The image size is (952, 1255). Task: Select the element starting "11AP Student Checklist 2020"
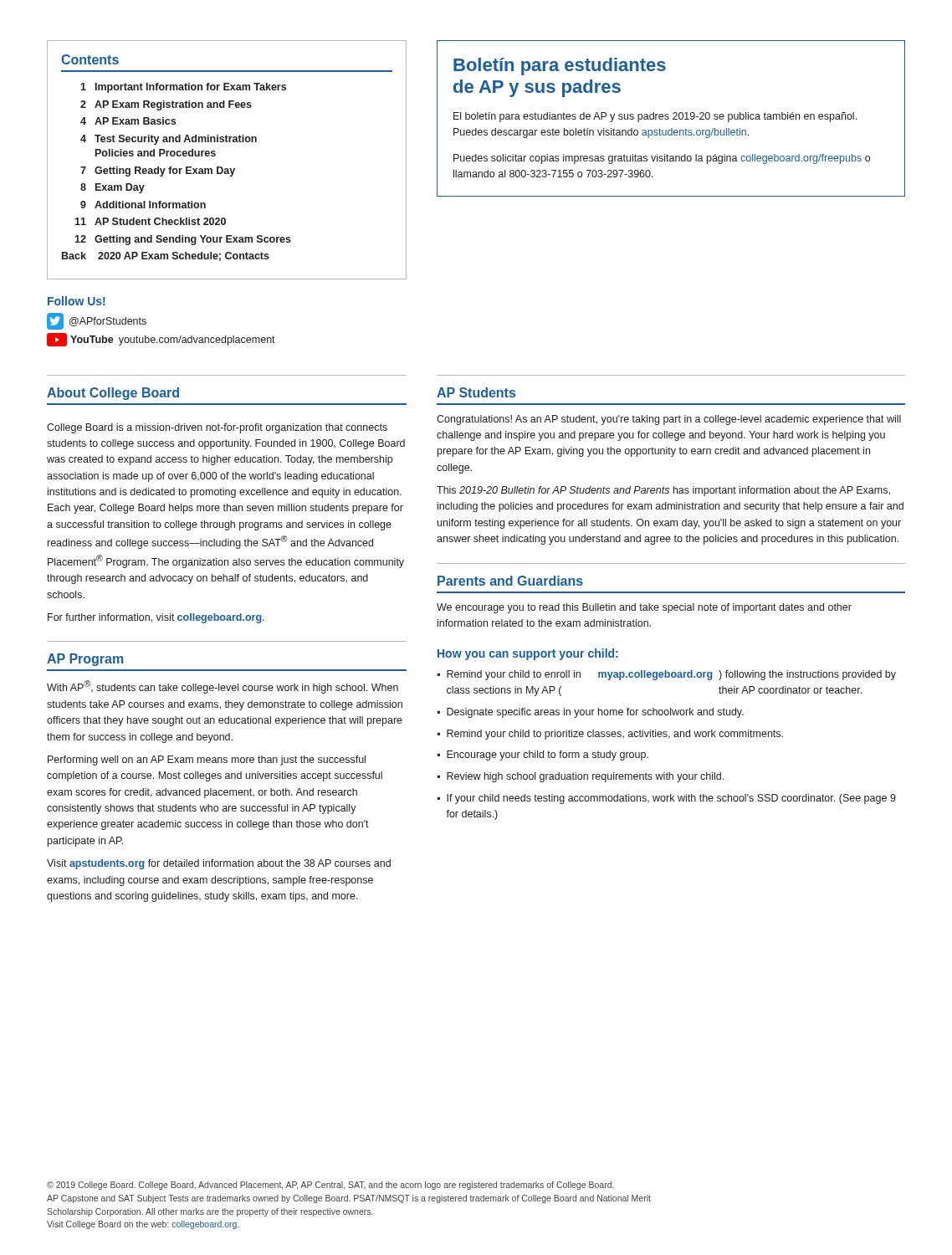(144, 222)
